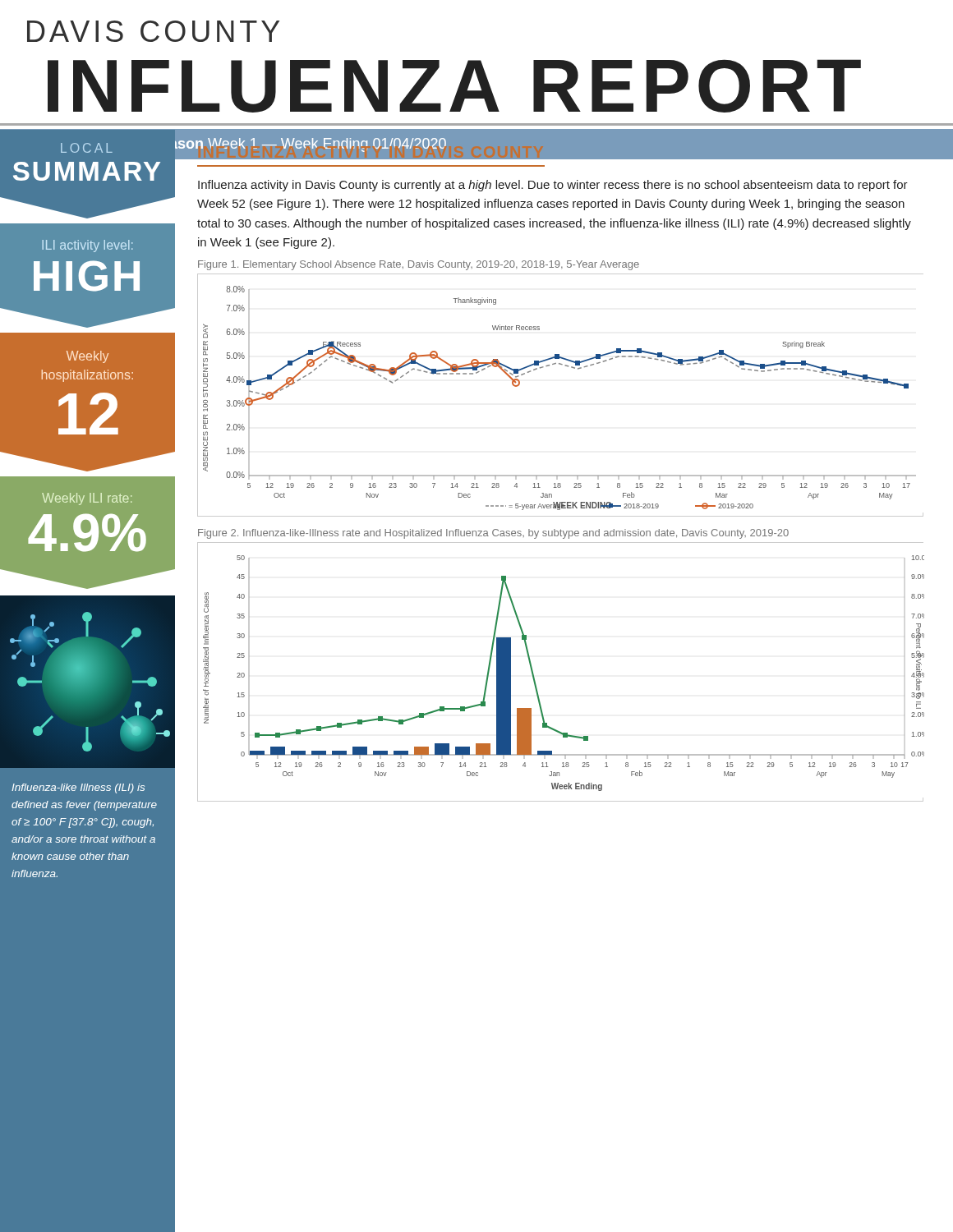
Task: Find the line chart
Action: click(x=560, y=395)
